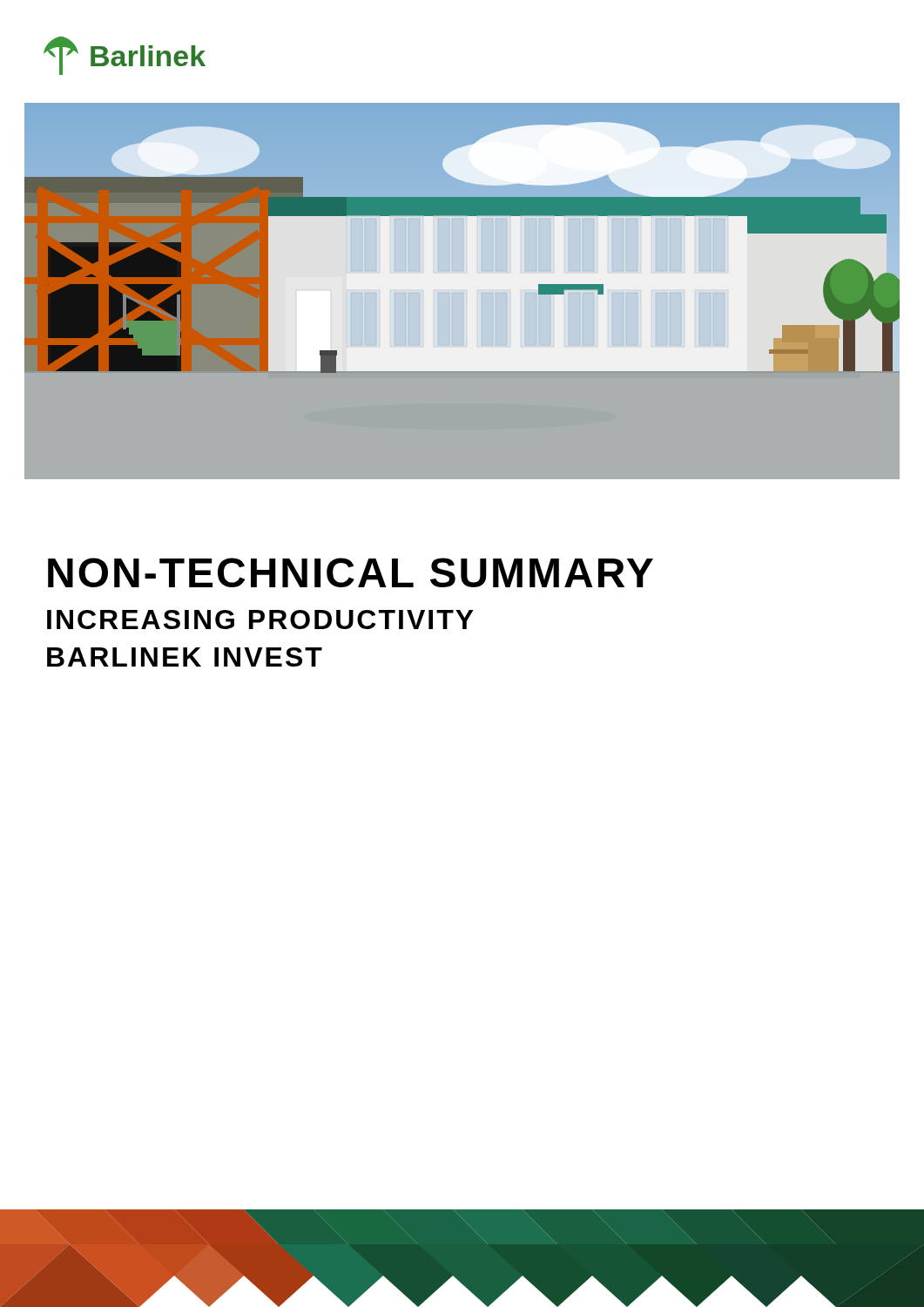
Task: Click on the illustration
Action: coord(462,1258)
